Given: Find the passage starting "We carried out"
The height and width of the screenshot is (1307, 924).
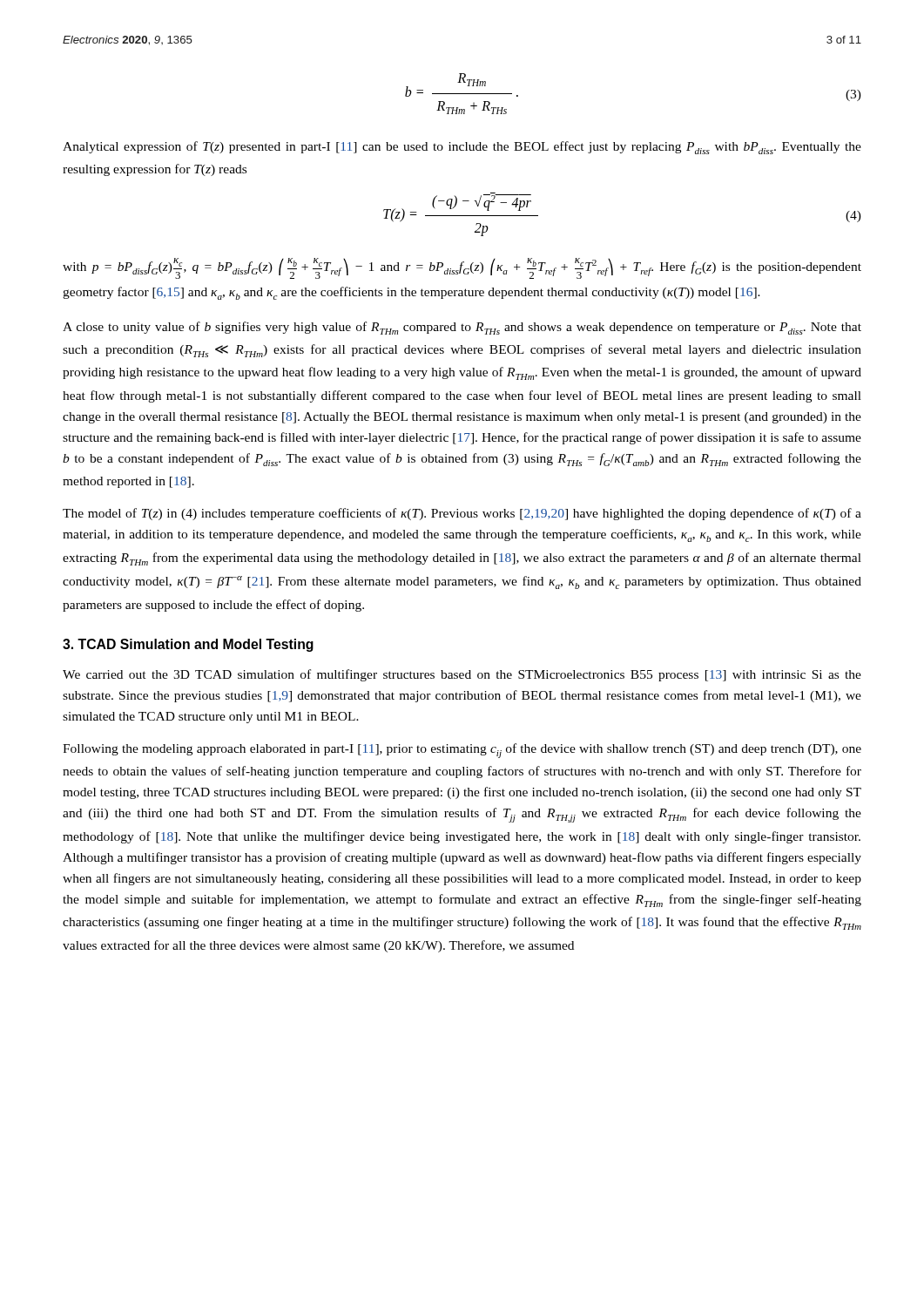Looking at the screenshot, I should point(462,695).
